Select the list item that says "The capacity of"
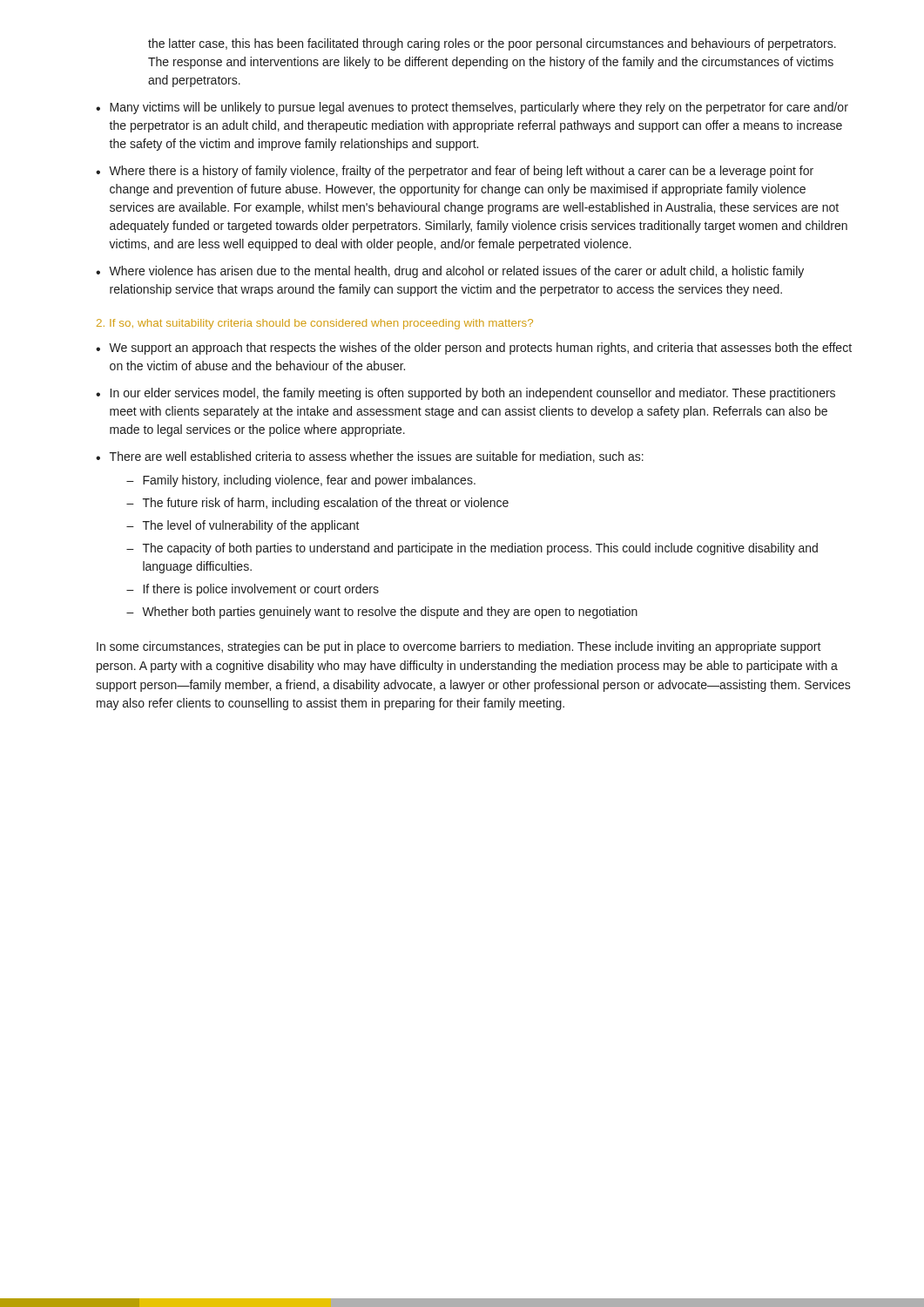Image resolution: width=924 pixels, height=1307 pixels. click(x=498, y=558)
